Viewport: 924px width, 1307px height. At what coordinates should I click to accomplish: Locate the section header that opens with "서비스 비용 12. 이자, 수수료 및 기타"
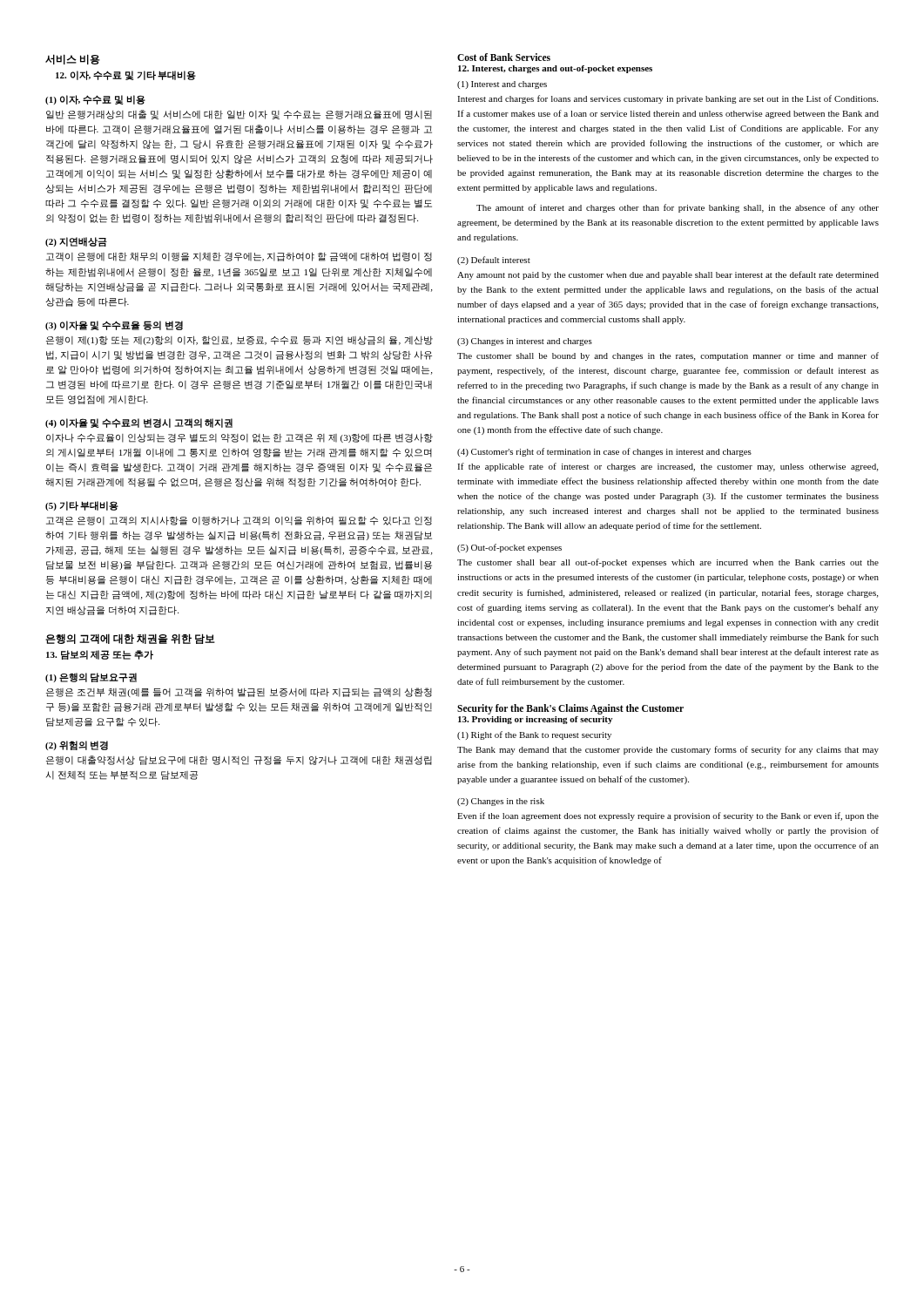tap(121, 67)
